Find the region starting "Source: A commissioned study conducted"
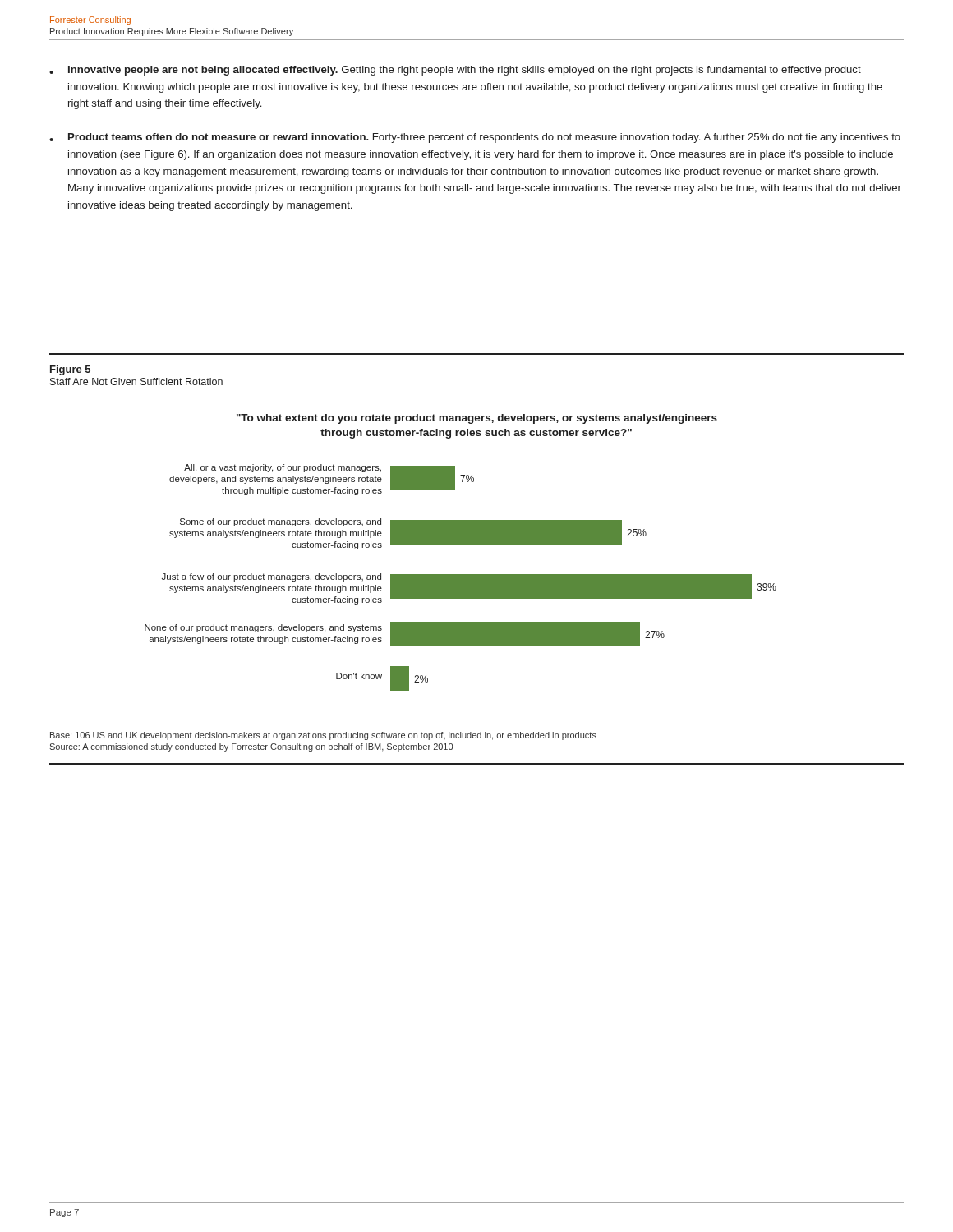The width and height of the screenshot is (953, 1232). tap(251, 747)
